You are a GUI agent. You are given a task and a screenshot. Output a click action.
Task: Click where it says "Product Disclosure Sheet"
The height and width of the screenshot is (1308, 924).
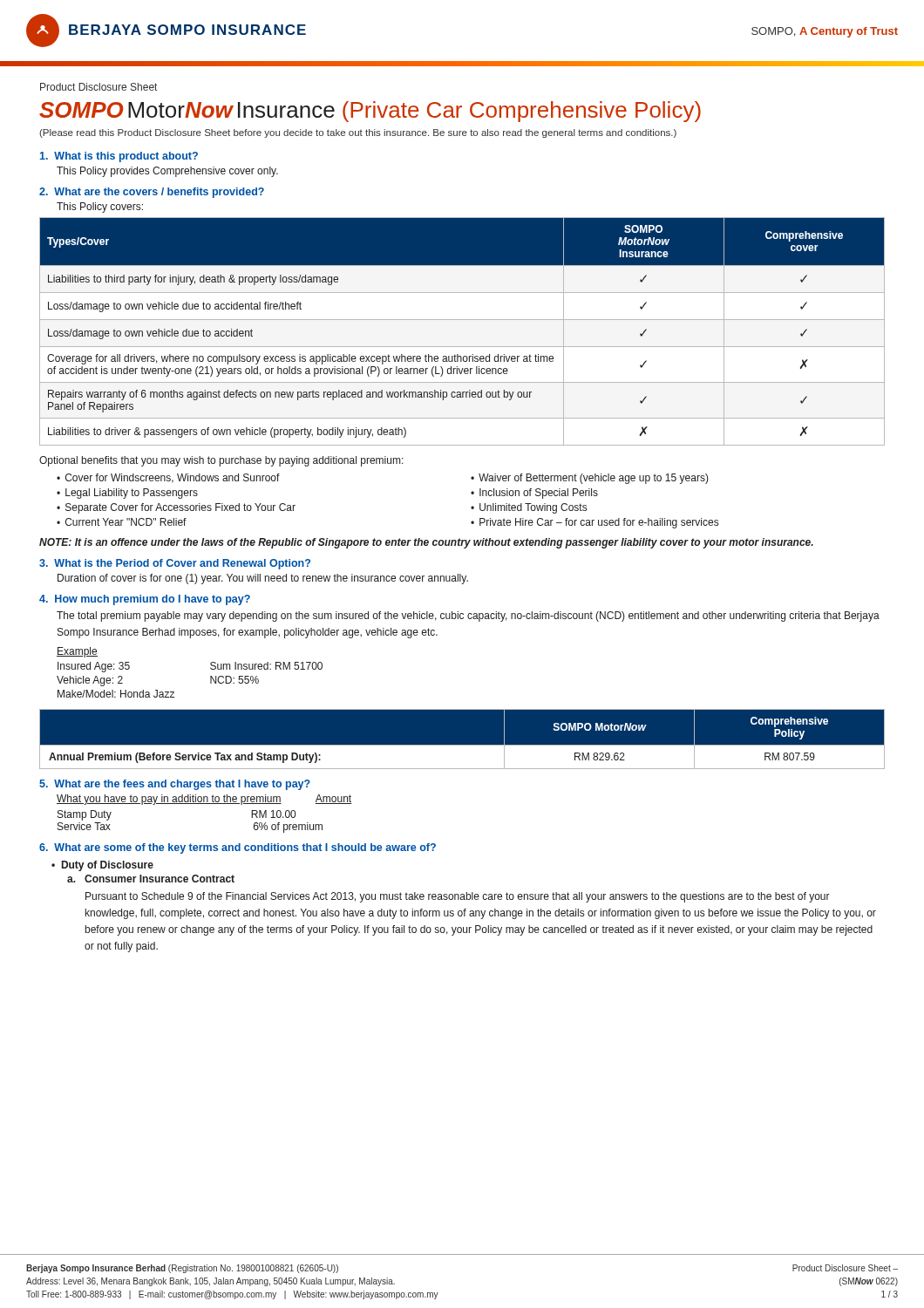tap(98, 87)
